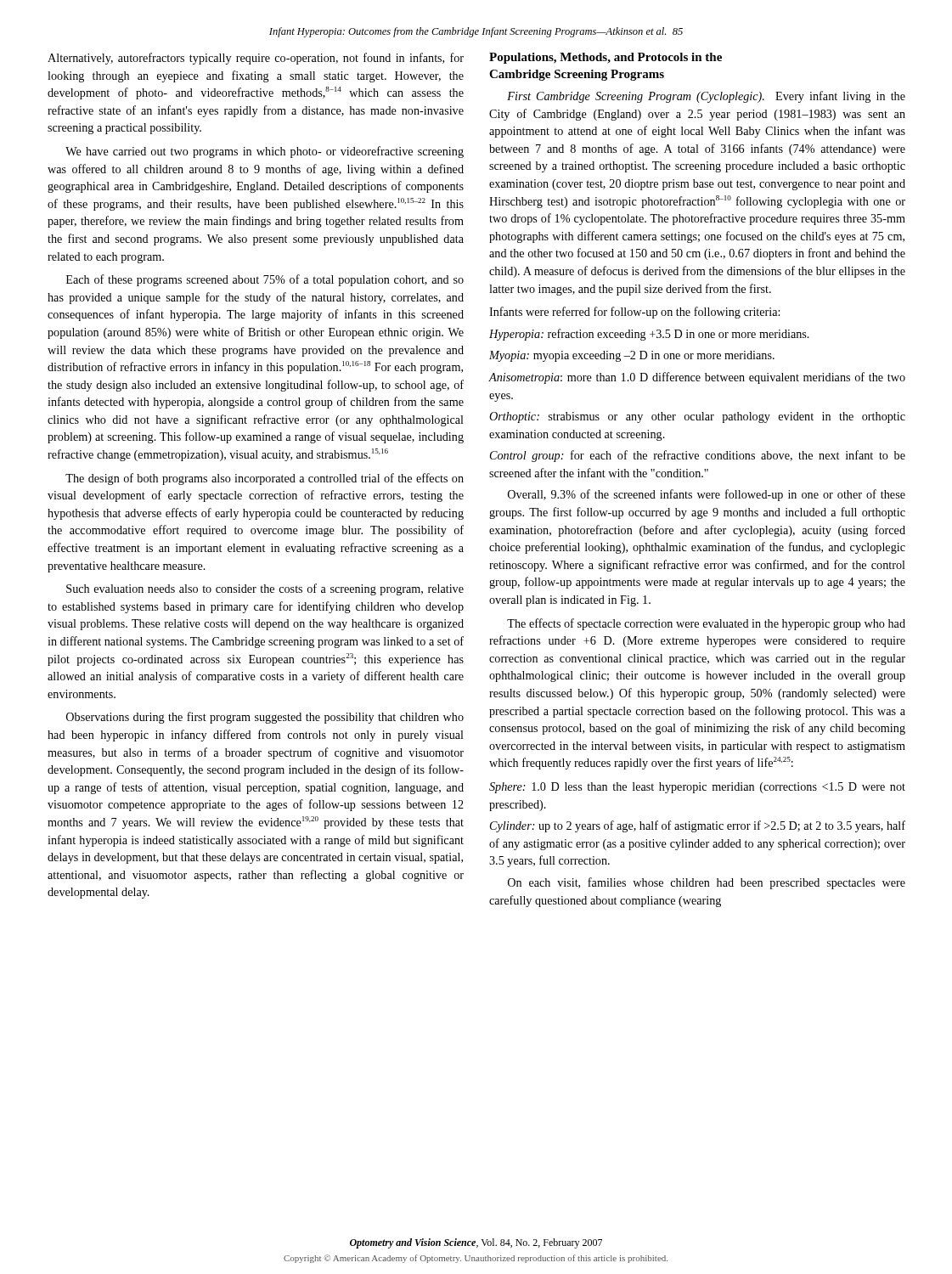Select the text starting "Overall, 9.3% of the screened infants were"

(697, 547)
